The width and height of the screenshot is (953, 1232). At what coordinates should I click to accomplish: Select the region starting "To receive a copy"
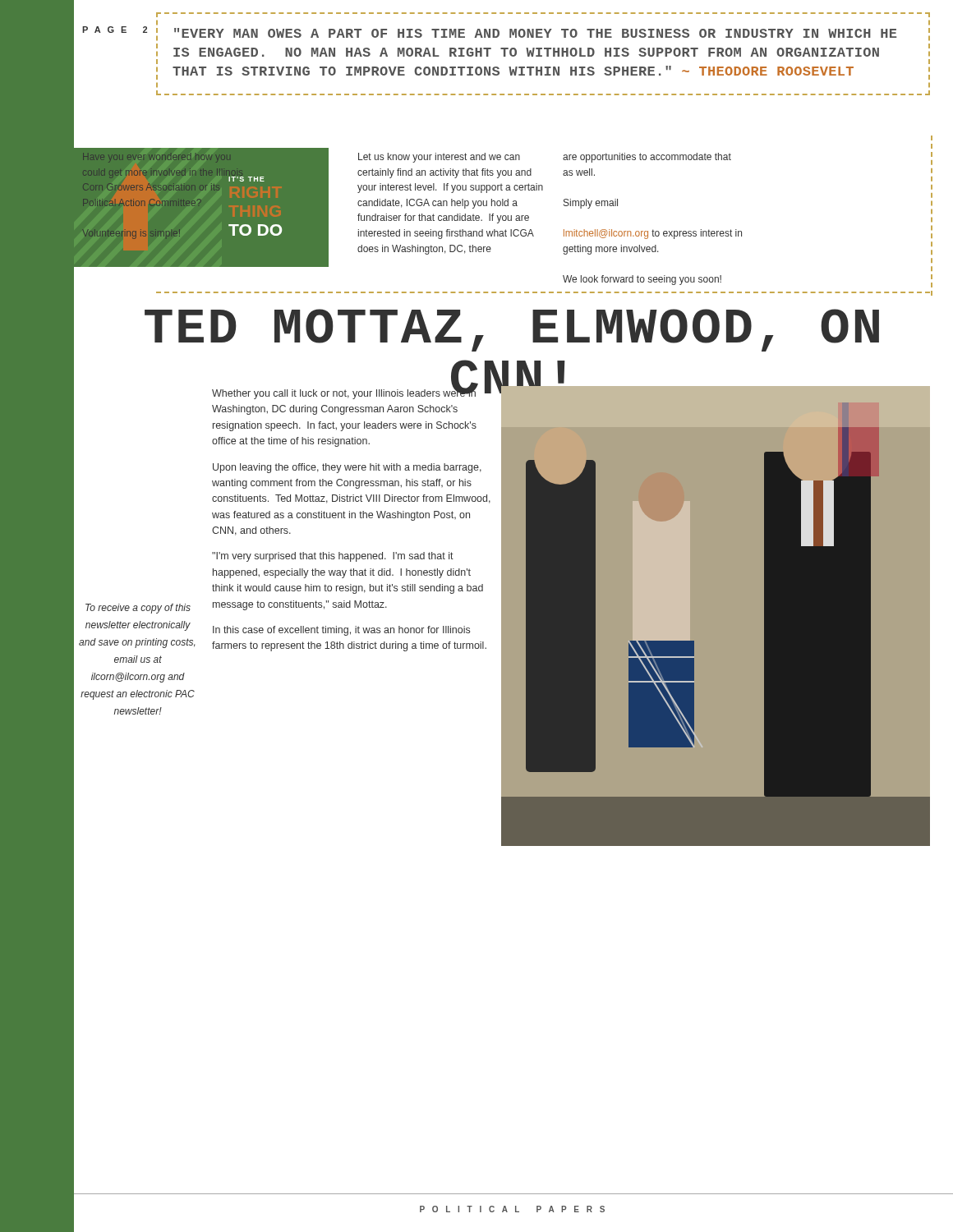138,660
